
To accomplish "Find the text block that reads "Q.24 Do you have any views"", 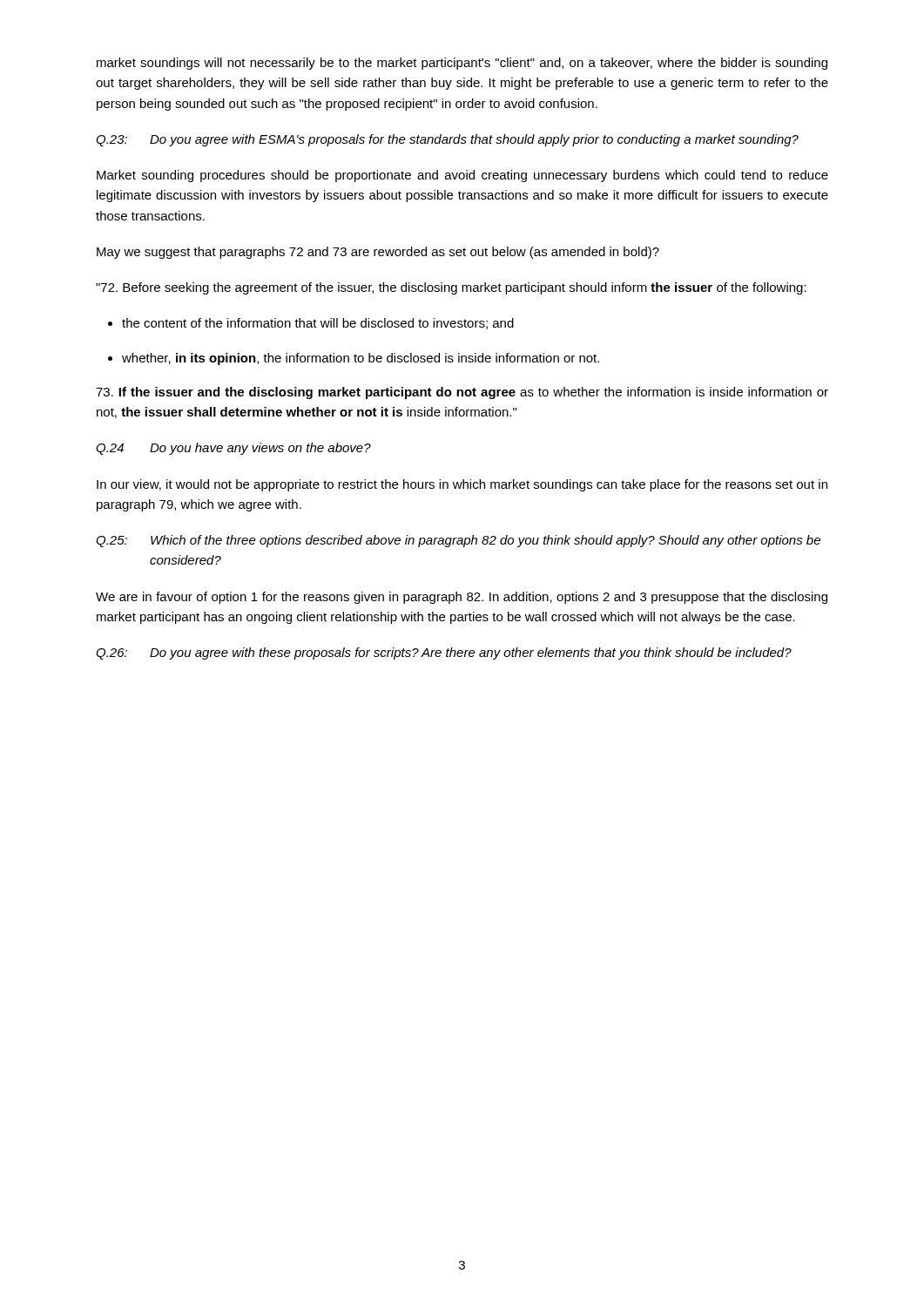I will coord(233,449).
